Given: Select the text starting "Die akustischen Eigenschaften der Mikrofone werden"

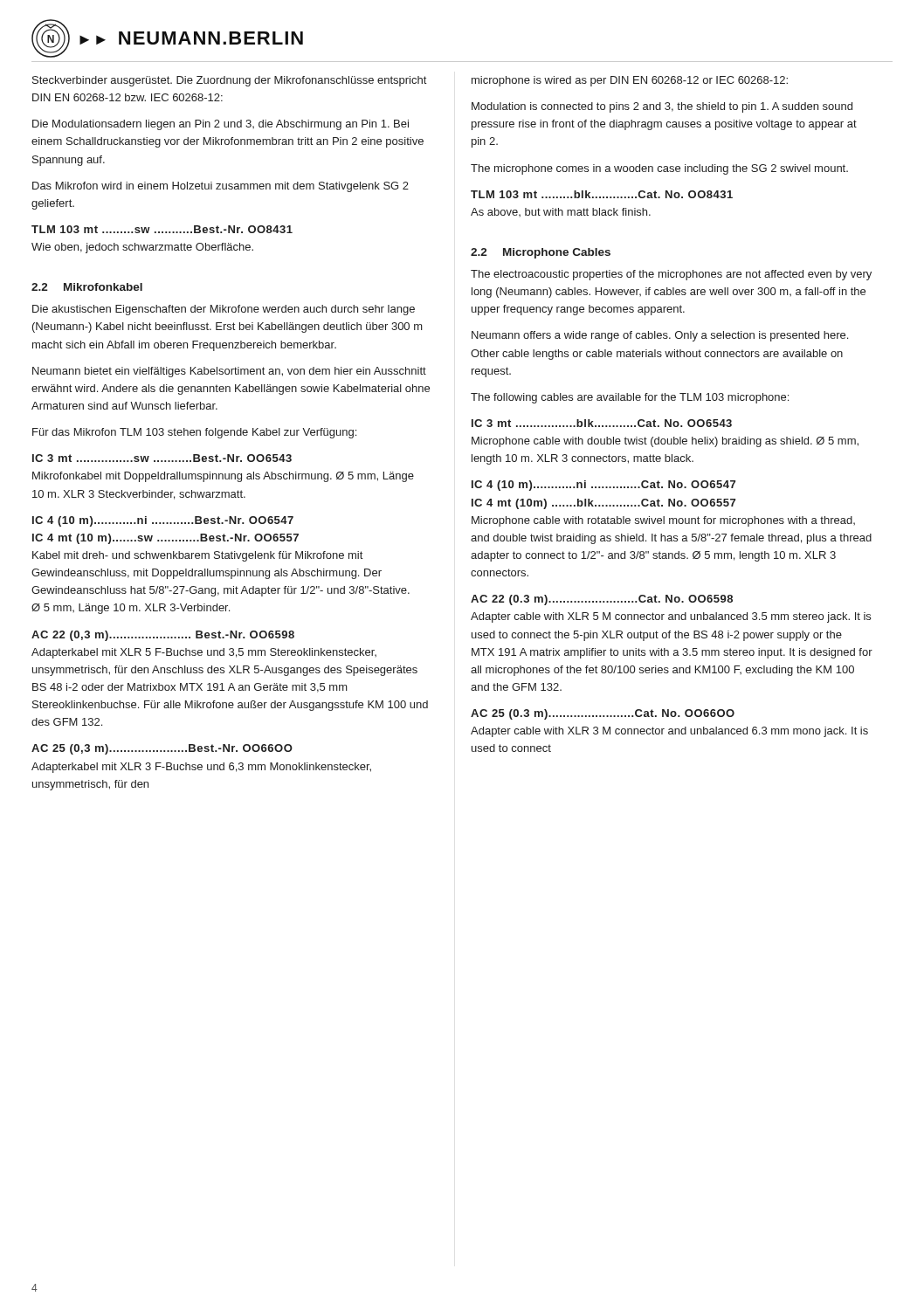Looking at the screenshot, I should tap(227, 327).
